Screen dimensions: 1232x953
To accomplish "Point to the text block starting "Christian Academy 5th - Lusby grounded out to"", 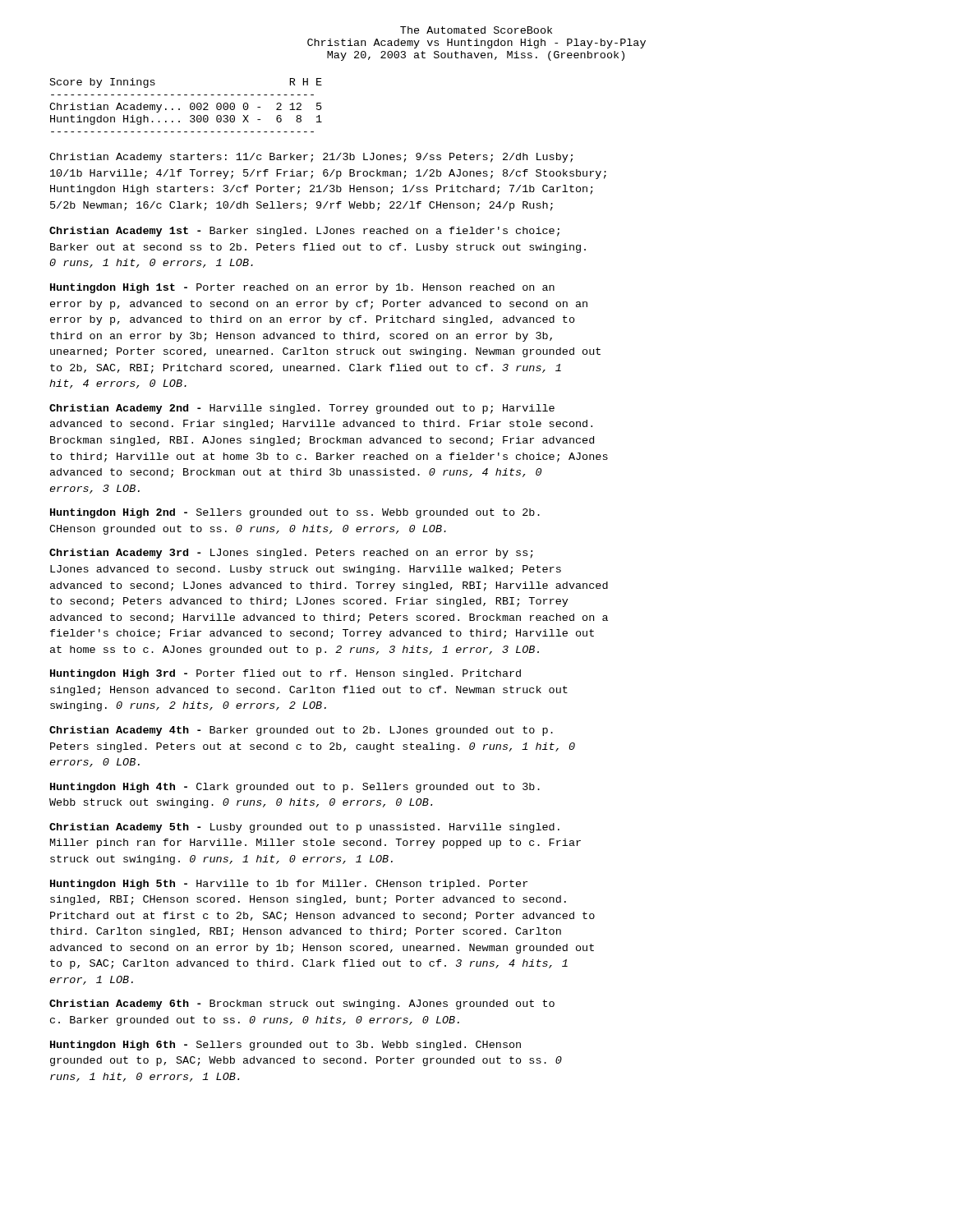I will tap(476, 844).
